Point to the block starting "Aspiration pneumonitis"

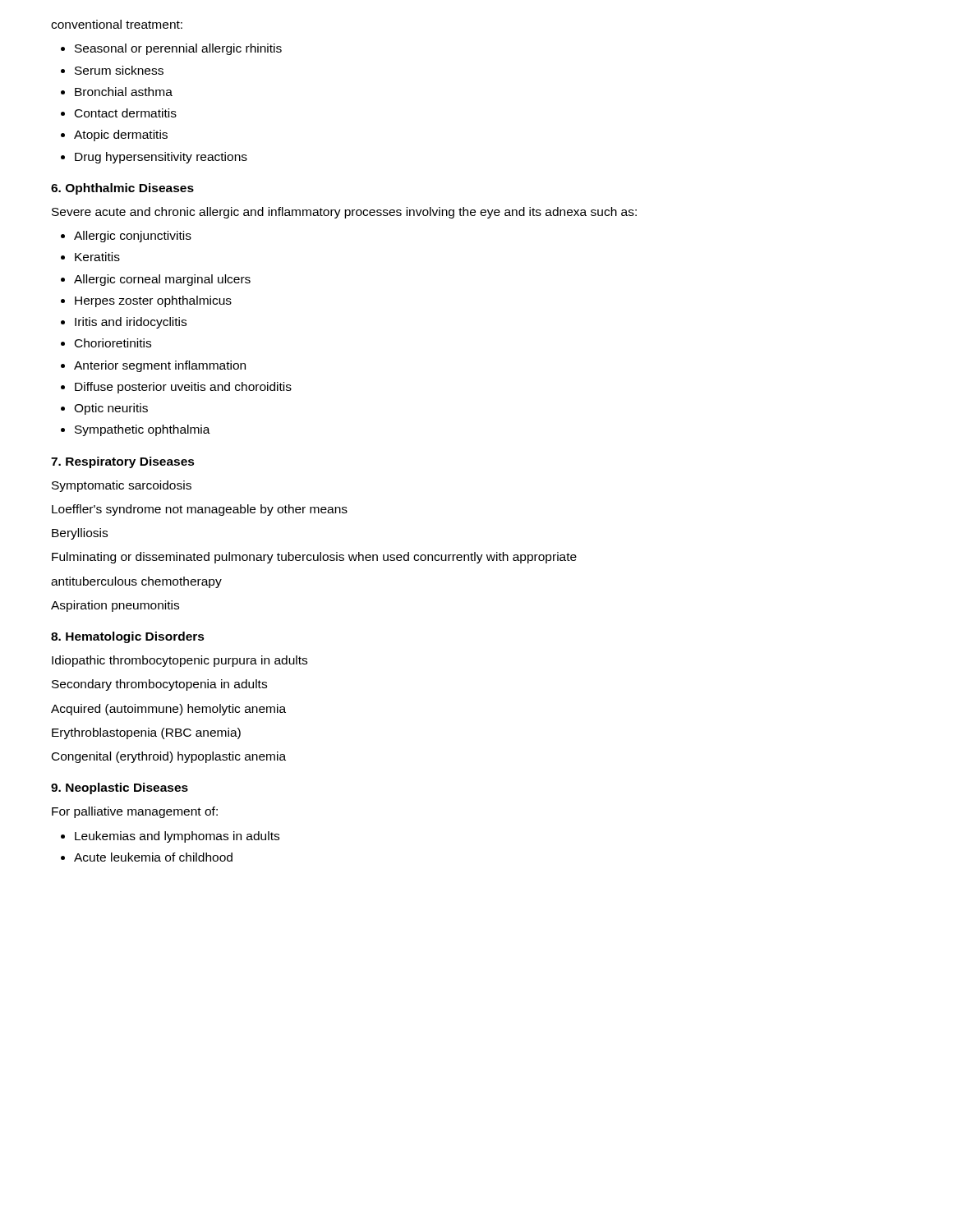(x=115, y=605)
